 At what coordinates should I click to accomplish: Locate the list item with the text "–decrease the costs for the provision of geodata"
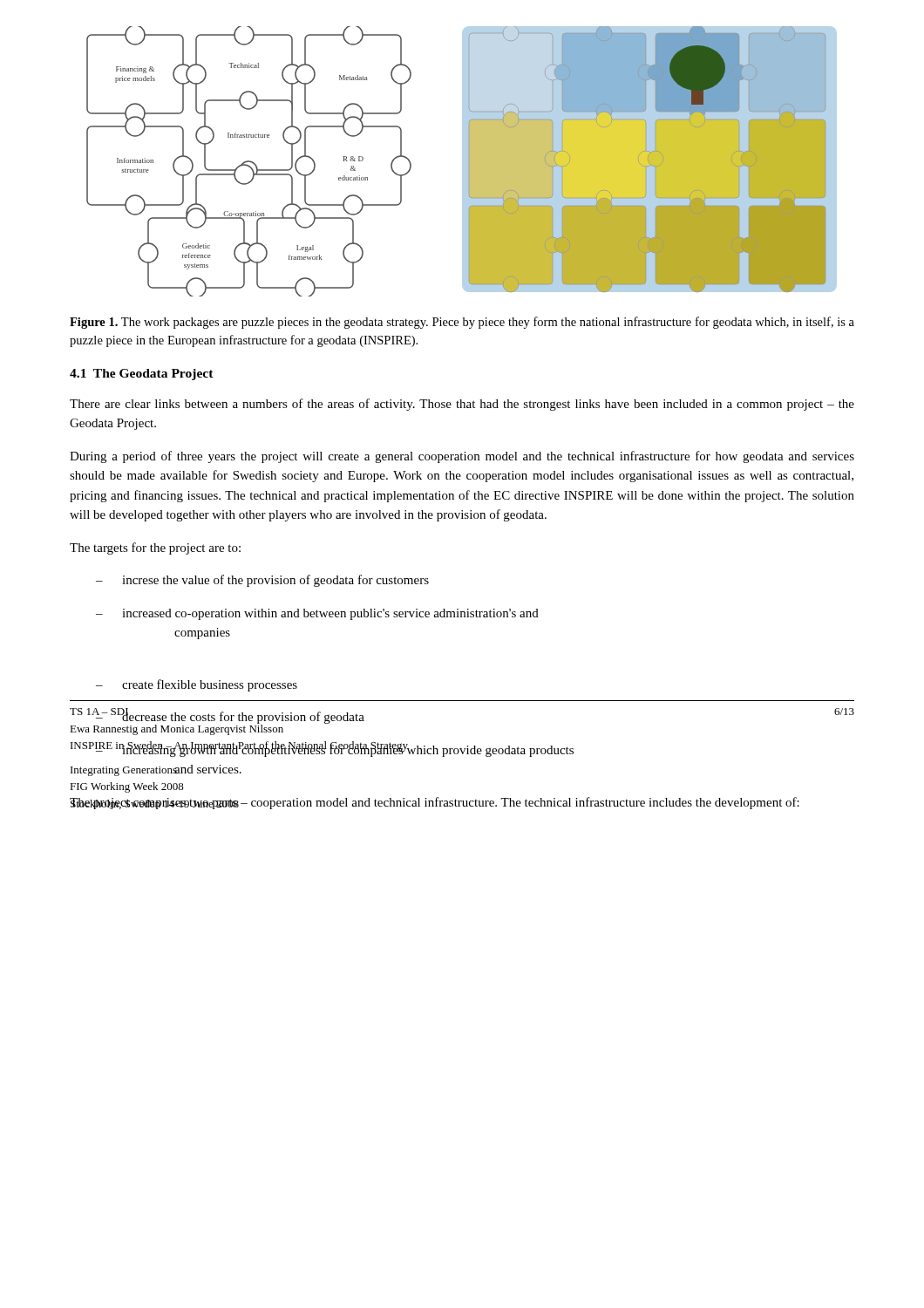tap(211, 717)
